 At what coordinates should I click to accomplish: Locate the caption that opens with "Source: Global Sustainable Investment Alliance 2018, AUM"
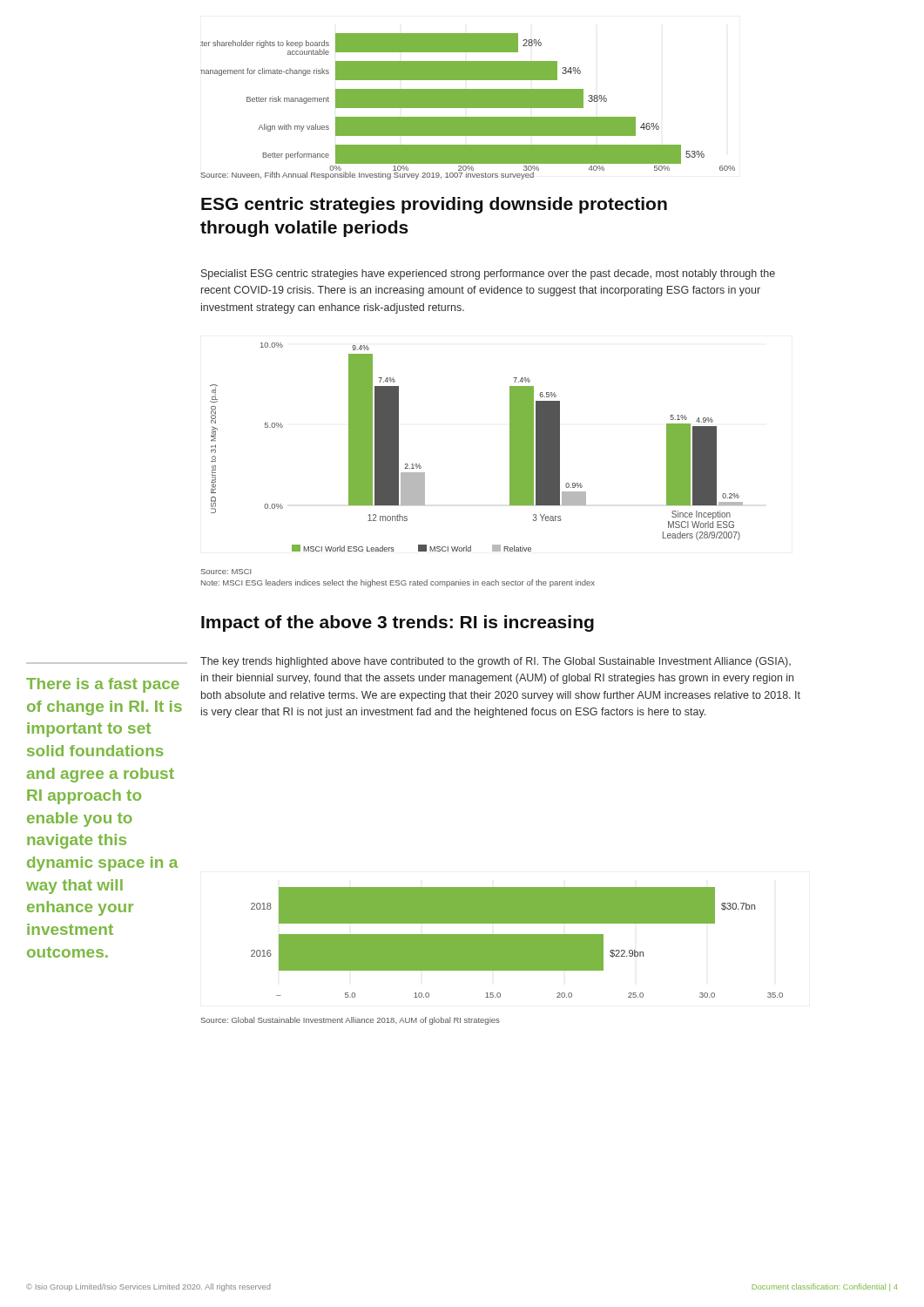click(x=350, y=1020)
